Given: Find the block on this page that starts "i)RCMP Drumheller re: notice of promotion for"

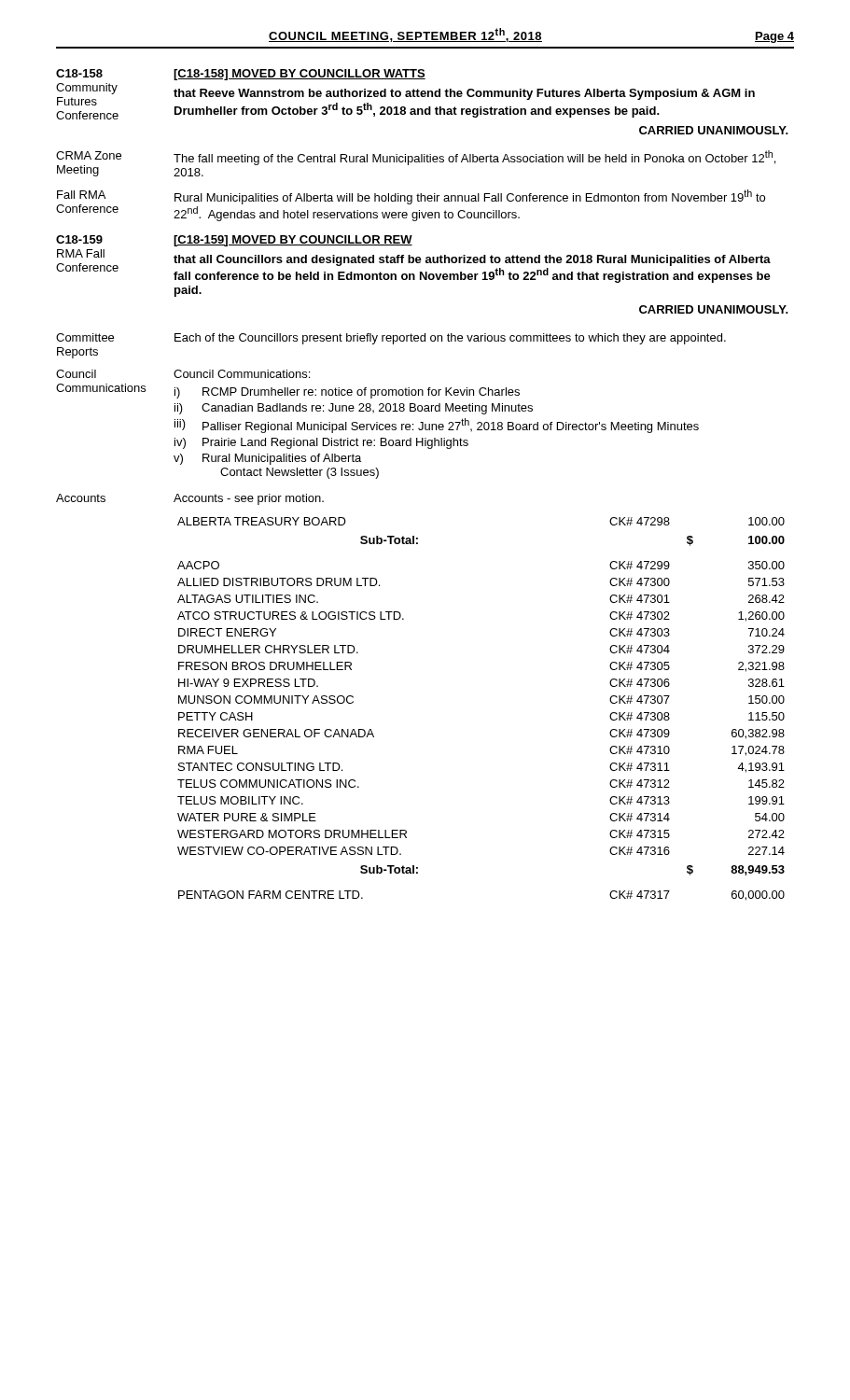Looking at the screenshot, I should 347,391.
